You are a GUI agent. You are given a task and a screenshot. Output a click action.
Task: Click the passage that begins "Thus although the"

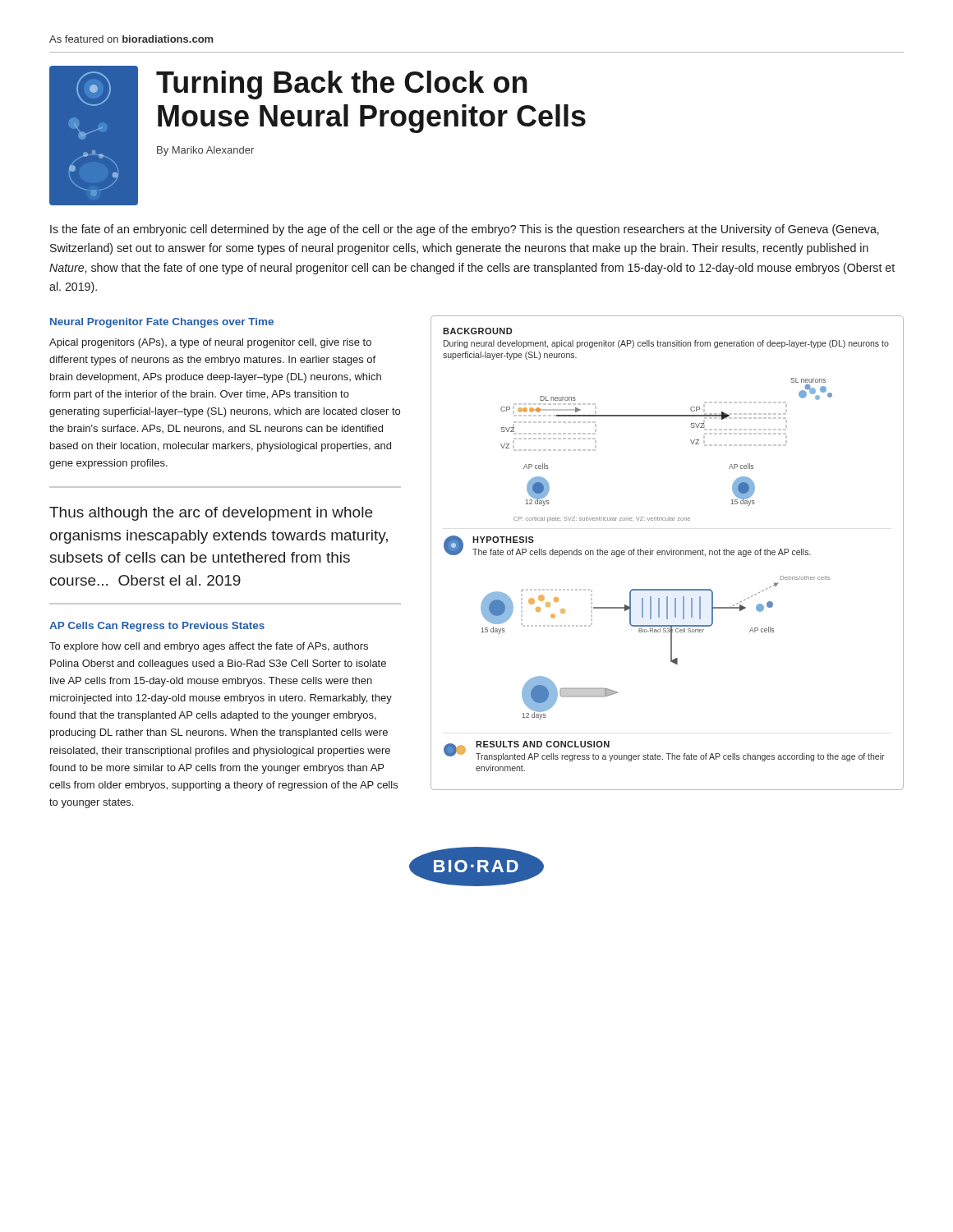tap(219, 546)
